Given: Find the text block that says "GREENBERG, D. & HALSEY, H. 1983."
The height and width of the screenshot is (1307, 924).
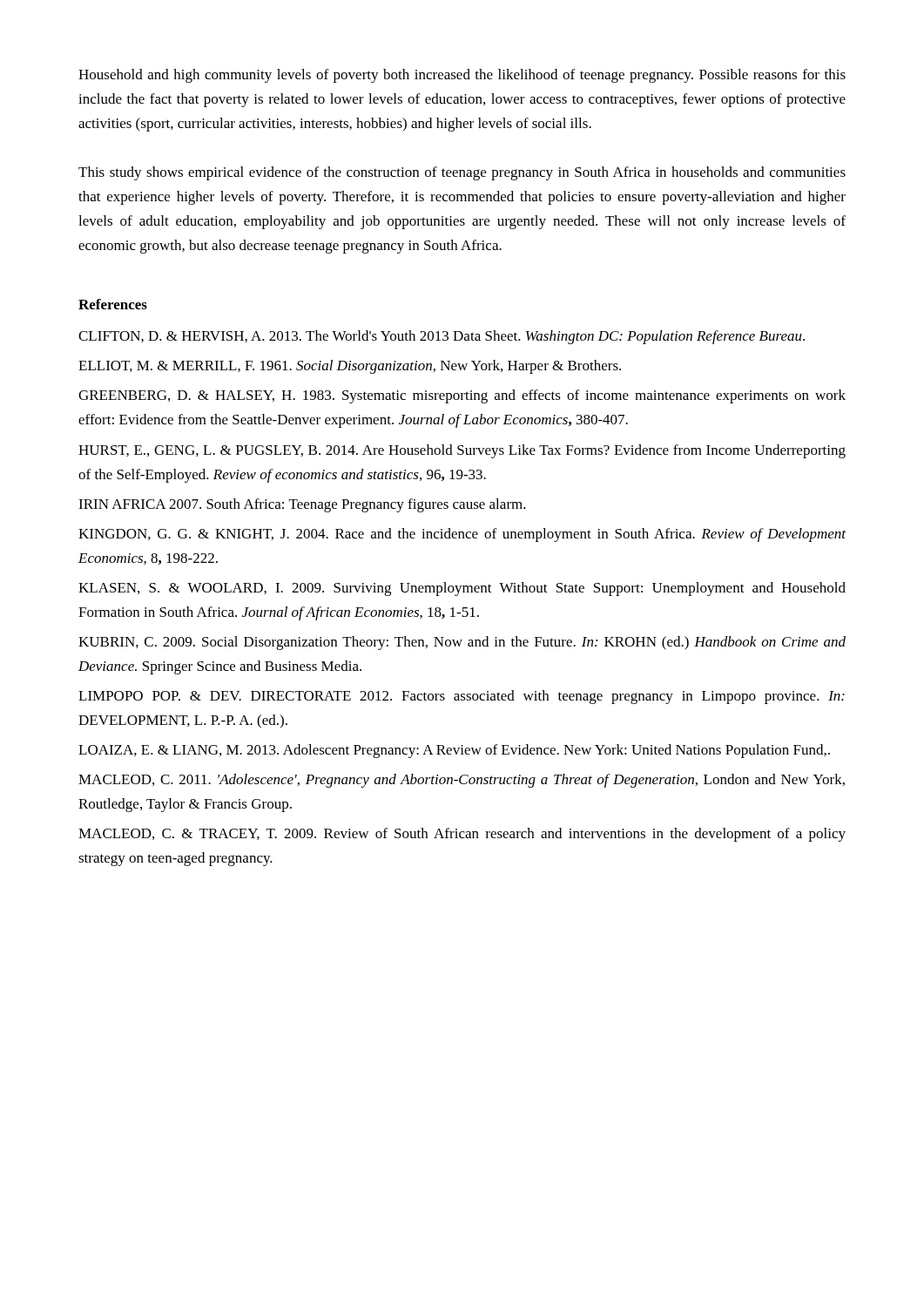Looking at the screenshot, I should pyautogui.click(x=462, y=408).
